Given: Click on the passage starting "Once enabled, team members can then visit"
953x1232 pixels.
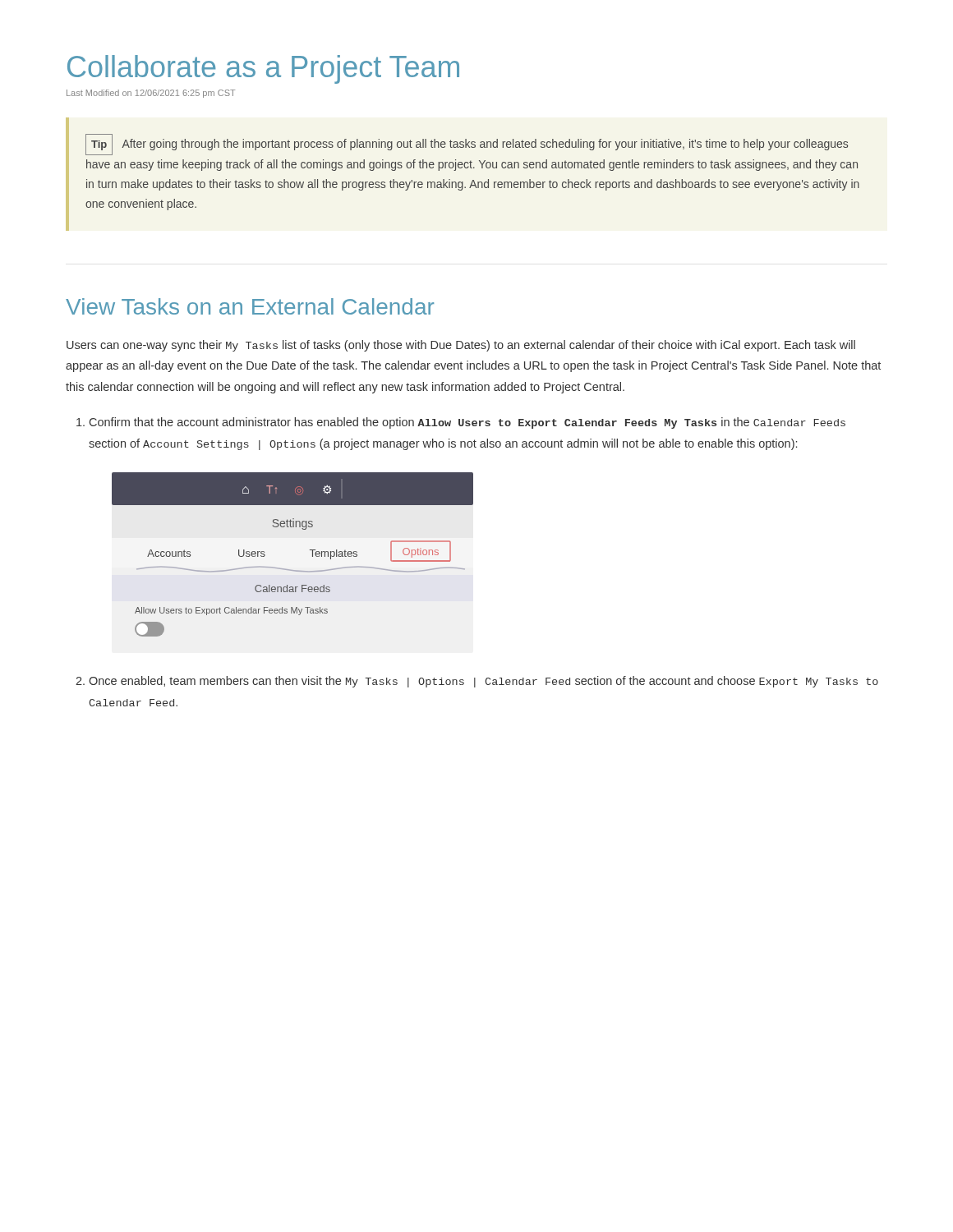Looking at the screenshot, I should [x=476, y=692].
